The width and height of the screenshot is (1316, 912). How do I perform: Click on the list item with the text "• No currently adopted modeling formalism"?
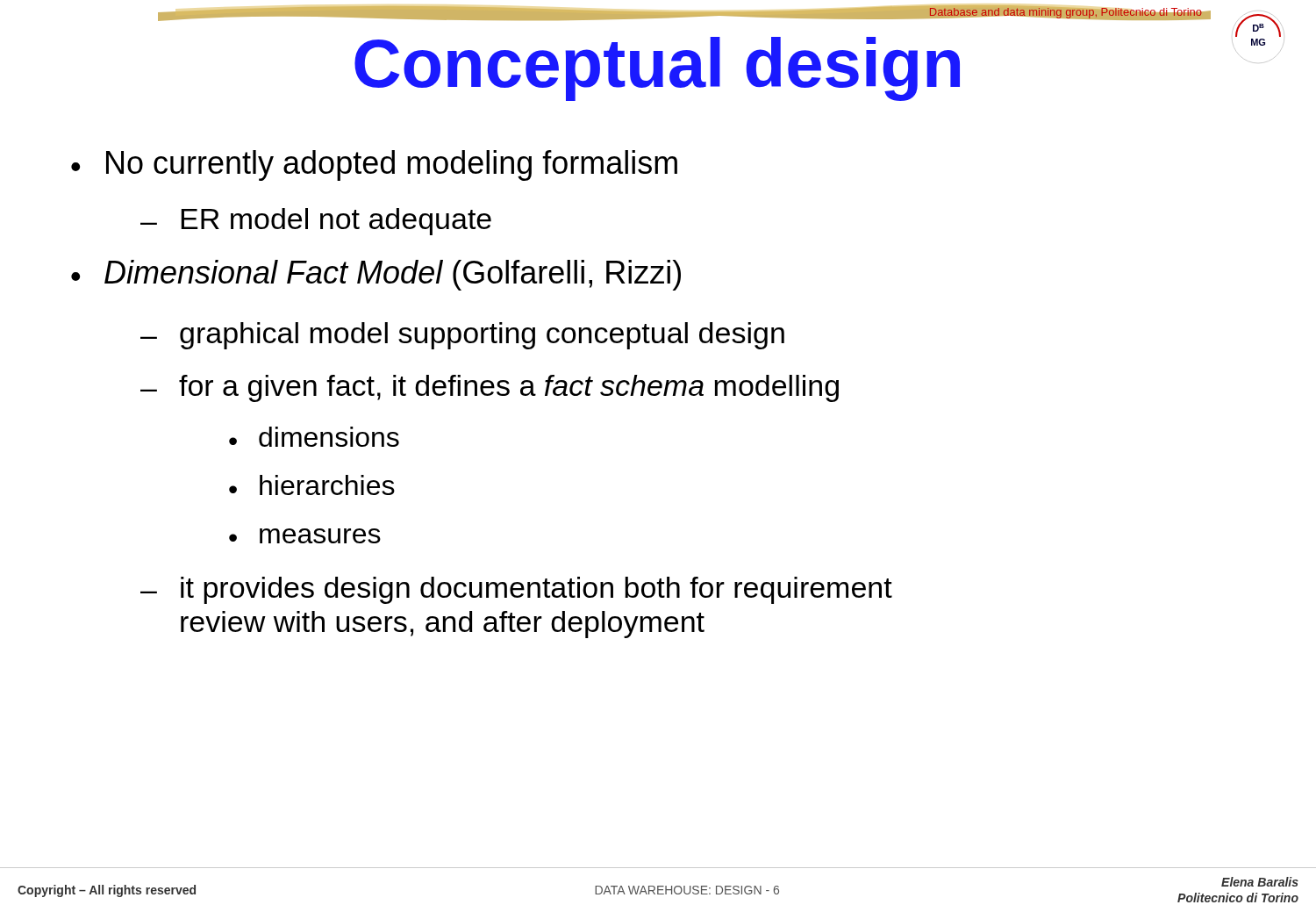[375, 165]
